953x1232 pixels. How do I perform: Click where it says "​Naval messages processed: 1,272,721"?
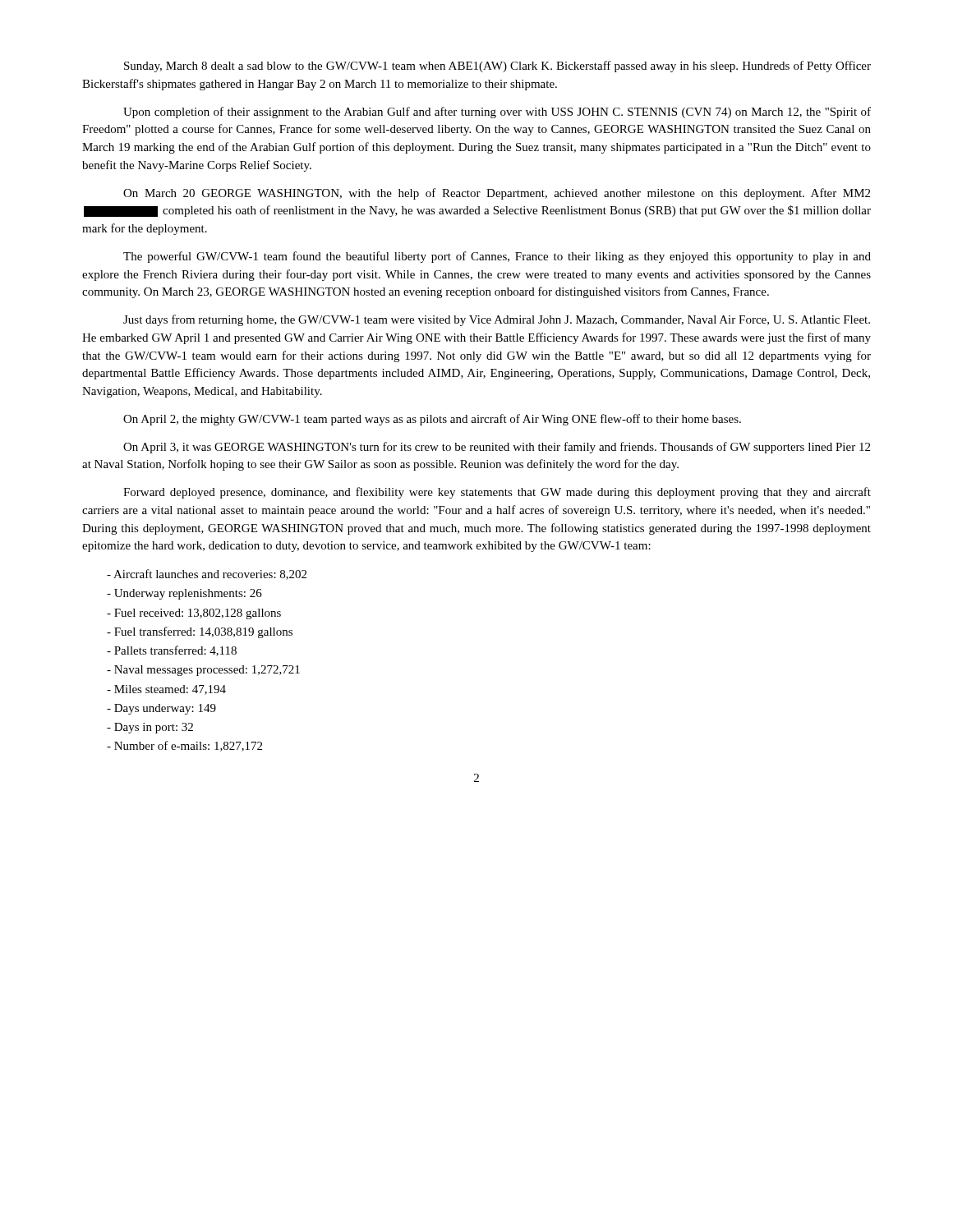204,670
